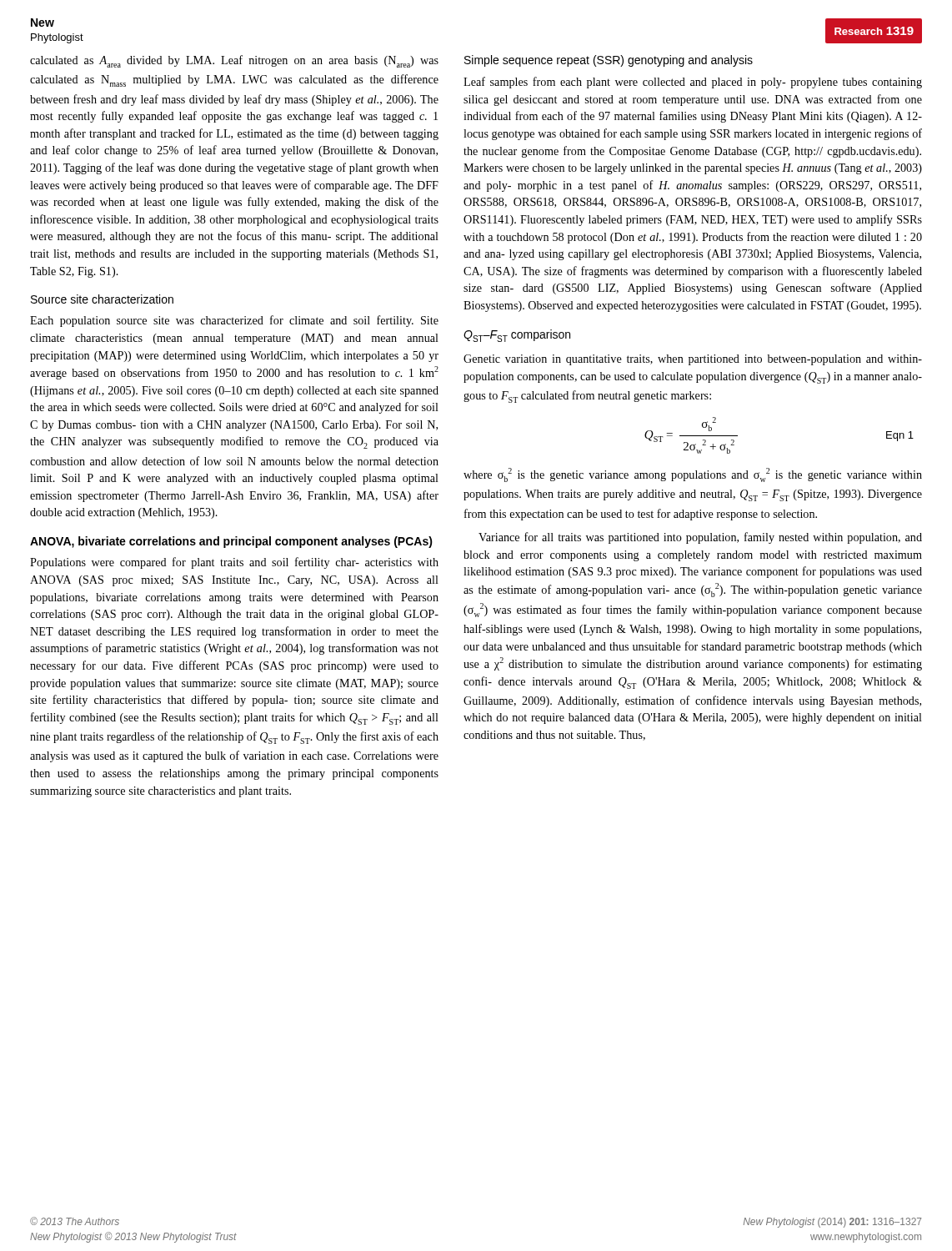Locate the text block containing "Populations were compared for plant traits and soil"

(x=234, y=677)
